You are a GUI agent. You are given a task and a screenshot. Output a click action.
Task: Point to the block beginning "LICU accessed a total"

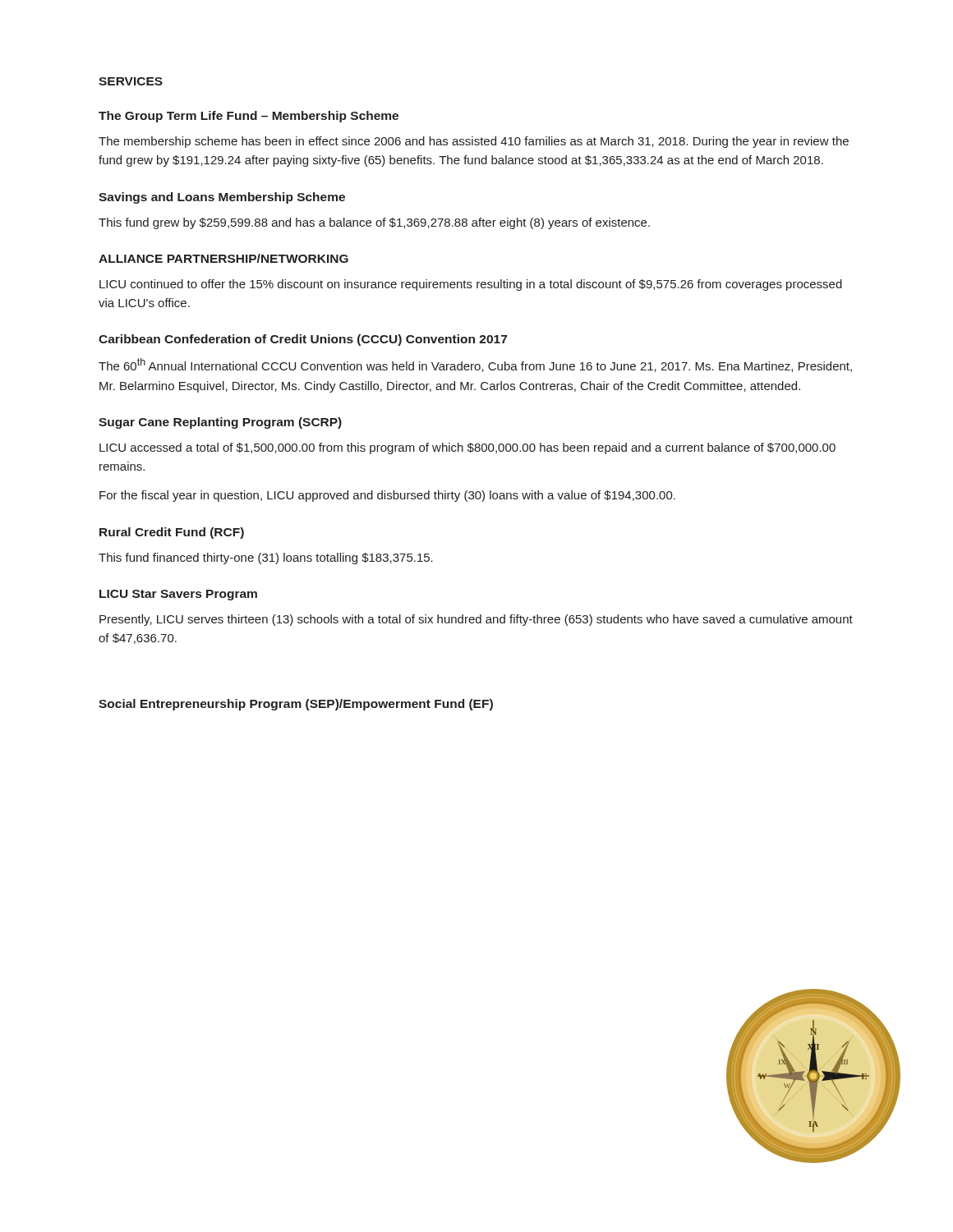(467, 457)
